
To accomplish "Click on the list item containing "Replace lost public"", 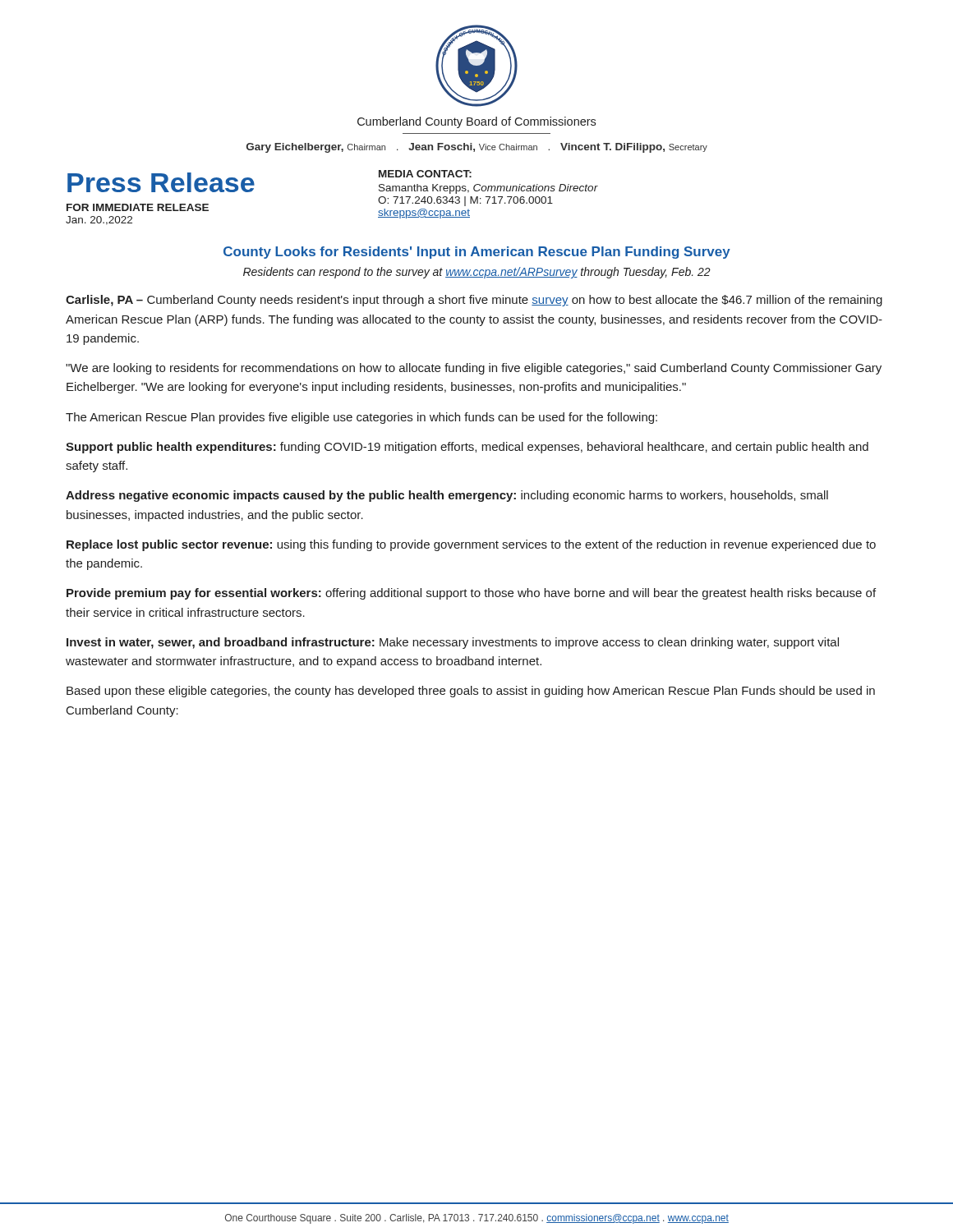I will 471,554.
